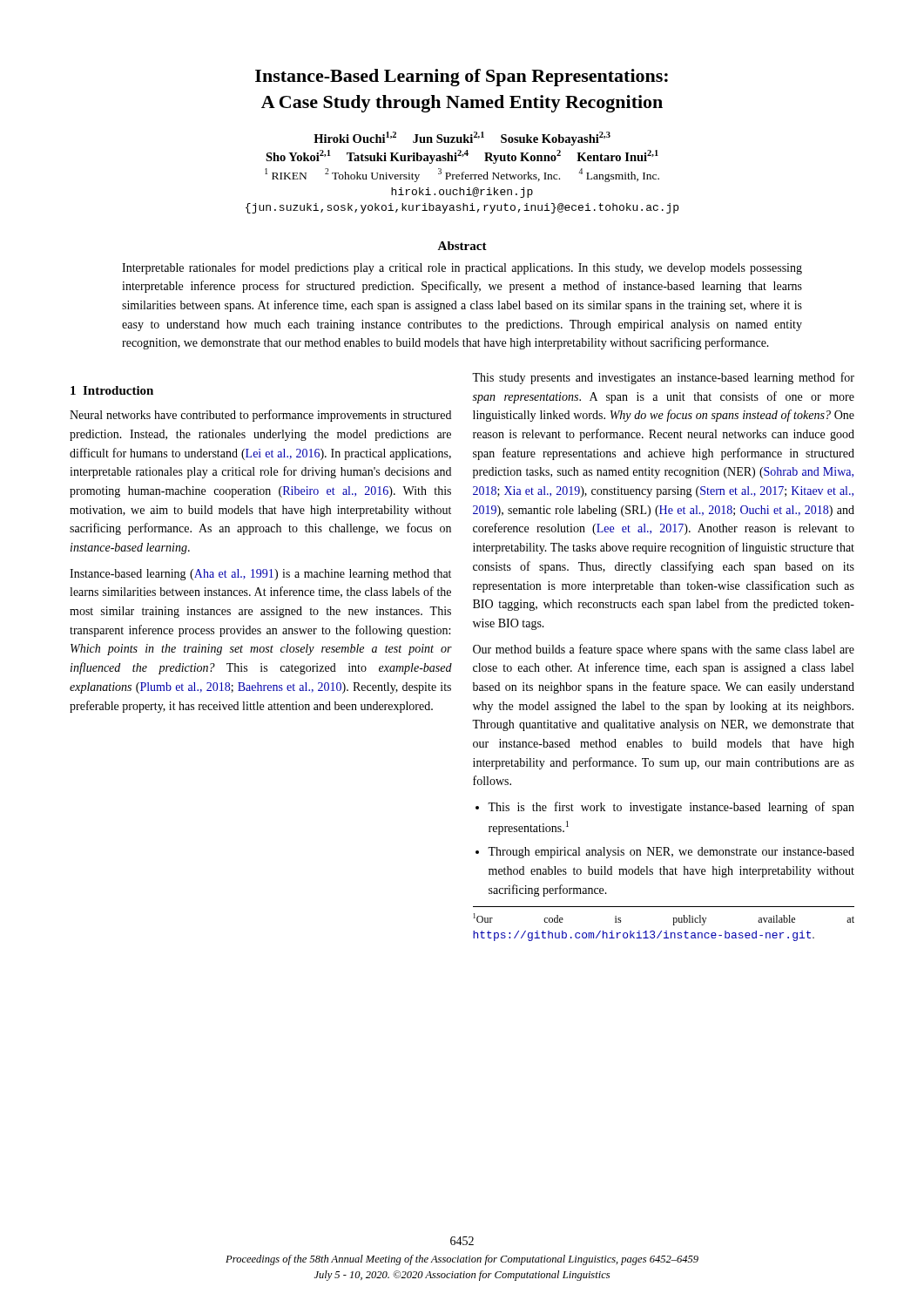Select the list item that reads "This is the first"
924x1307 pixels.
pyautogui.click(x=671, y=818)
